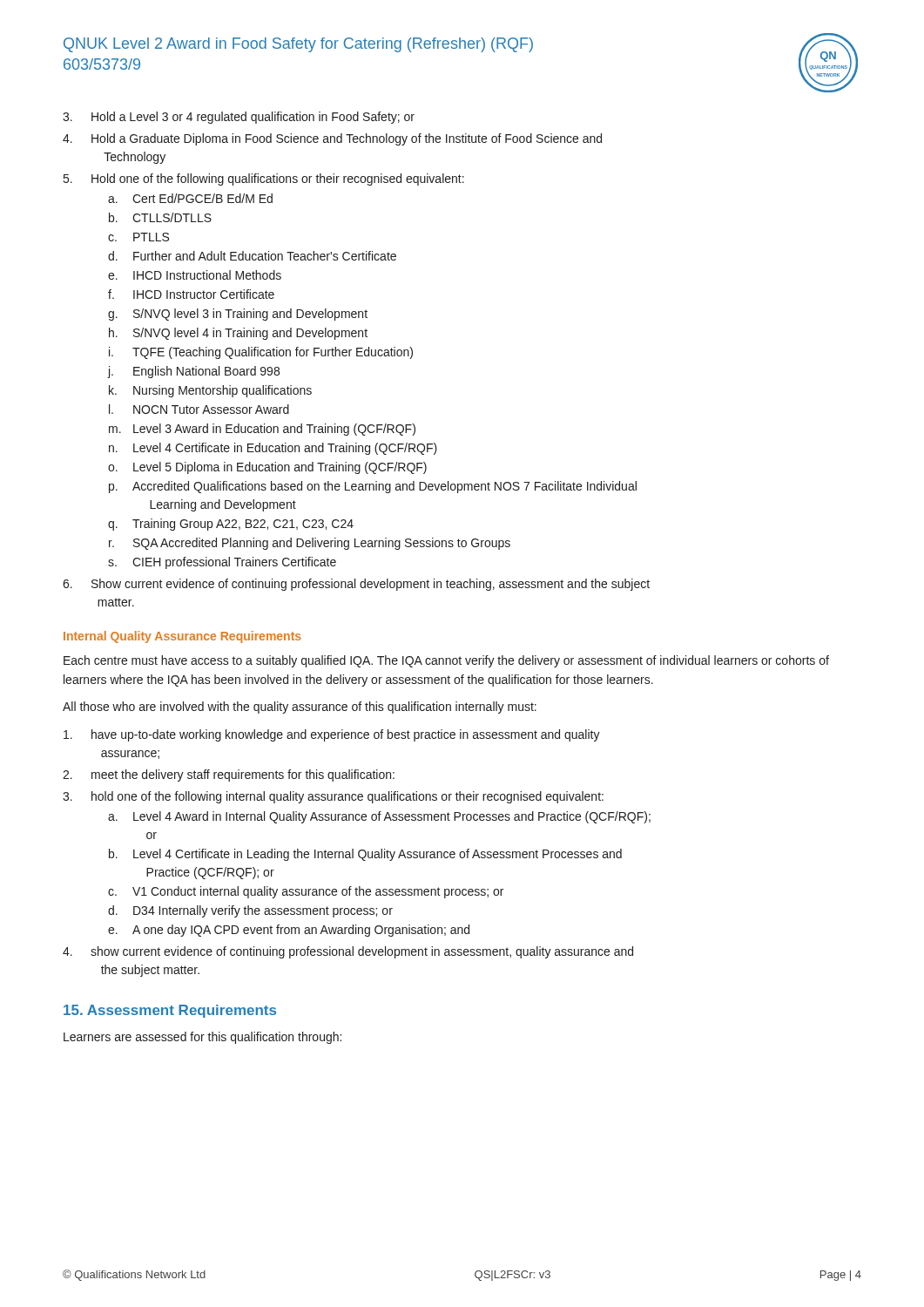Where is the passage that starts "5. Hold one of the following qualifications or"?

[264, 179]
